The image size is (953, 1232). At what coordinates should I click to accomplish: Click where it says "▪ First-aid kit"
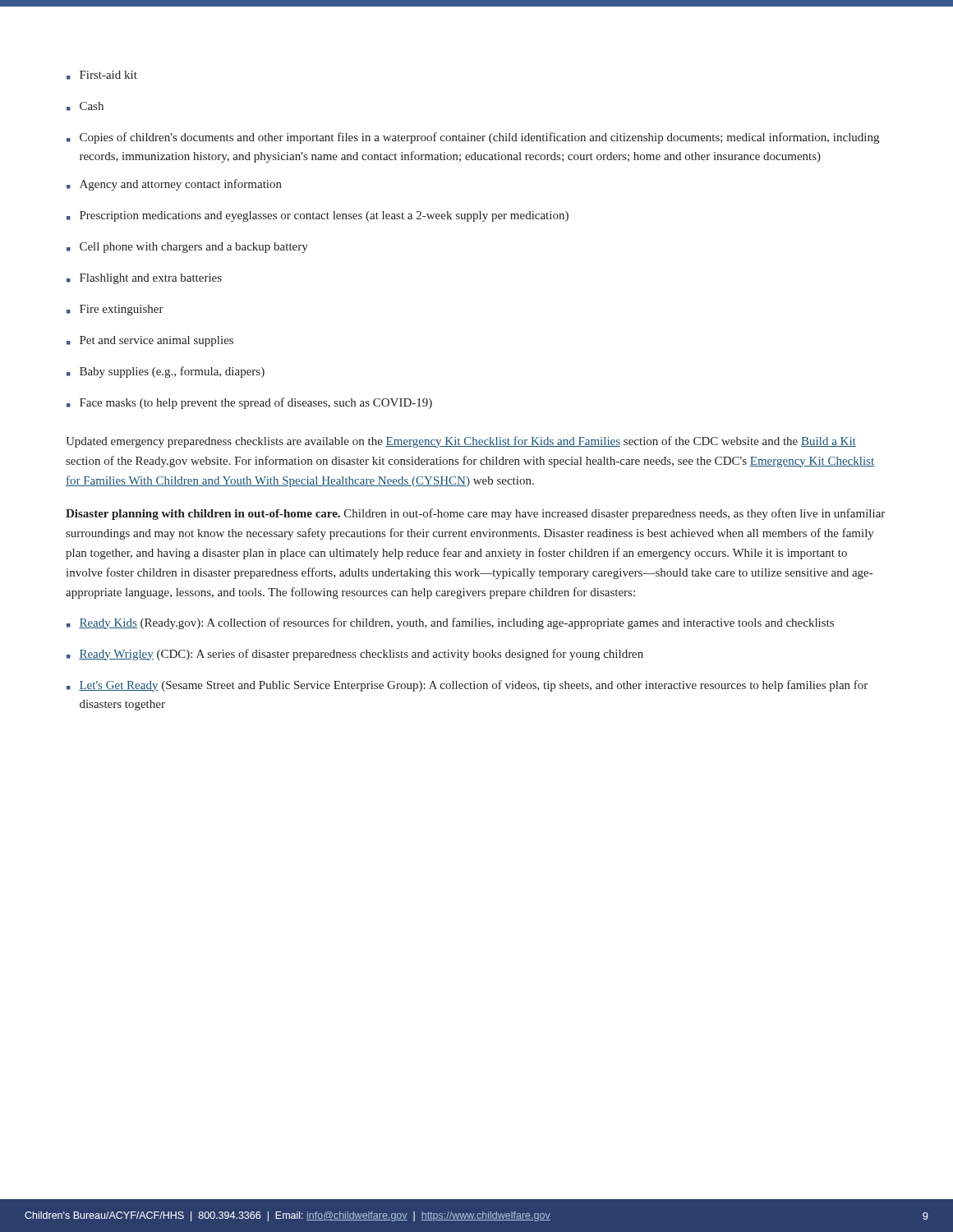[101, 77]
